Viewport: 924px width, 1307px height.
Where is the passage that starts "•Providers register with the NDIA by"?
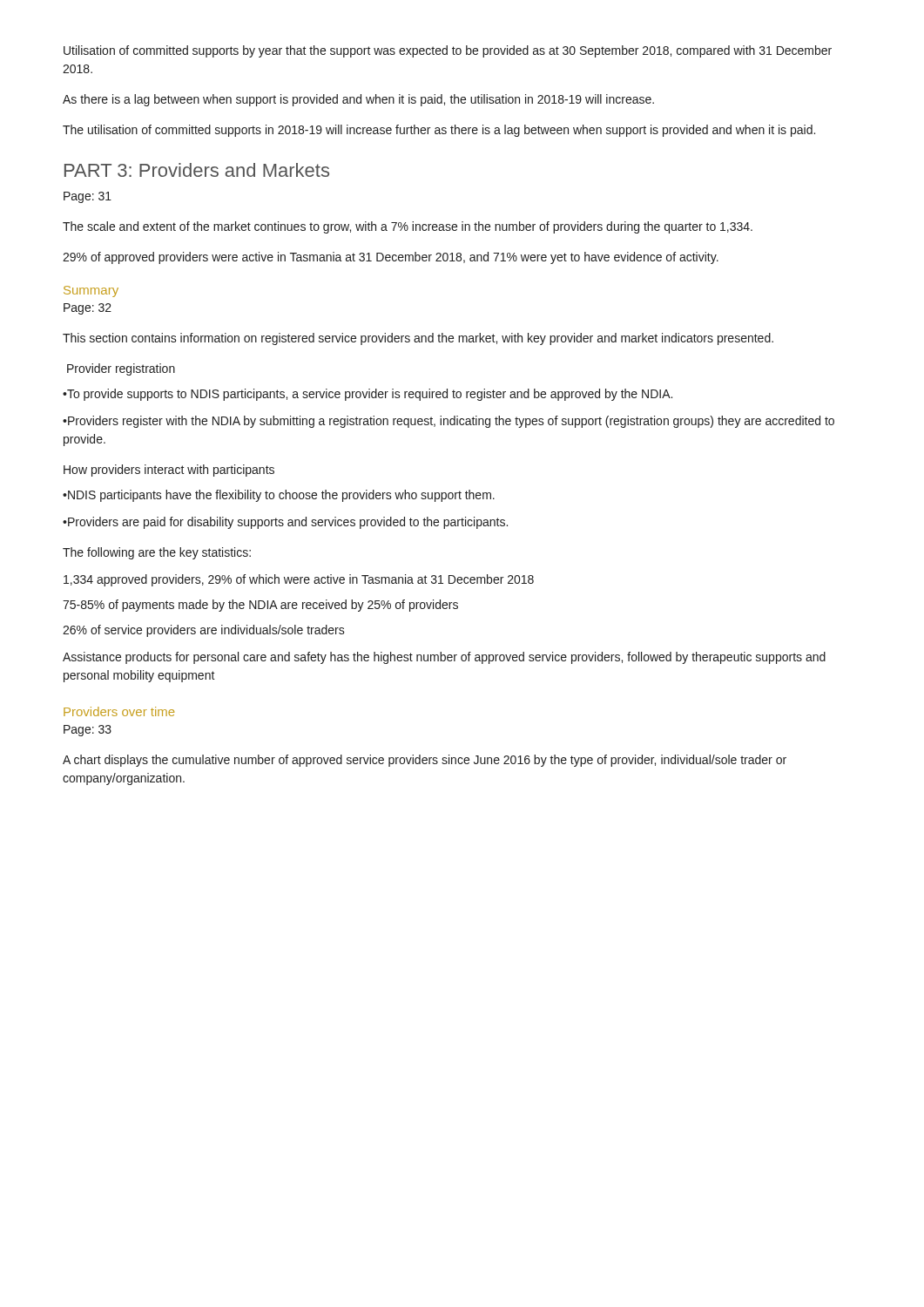449,430
